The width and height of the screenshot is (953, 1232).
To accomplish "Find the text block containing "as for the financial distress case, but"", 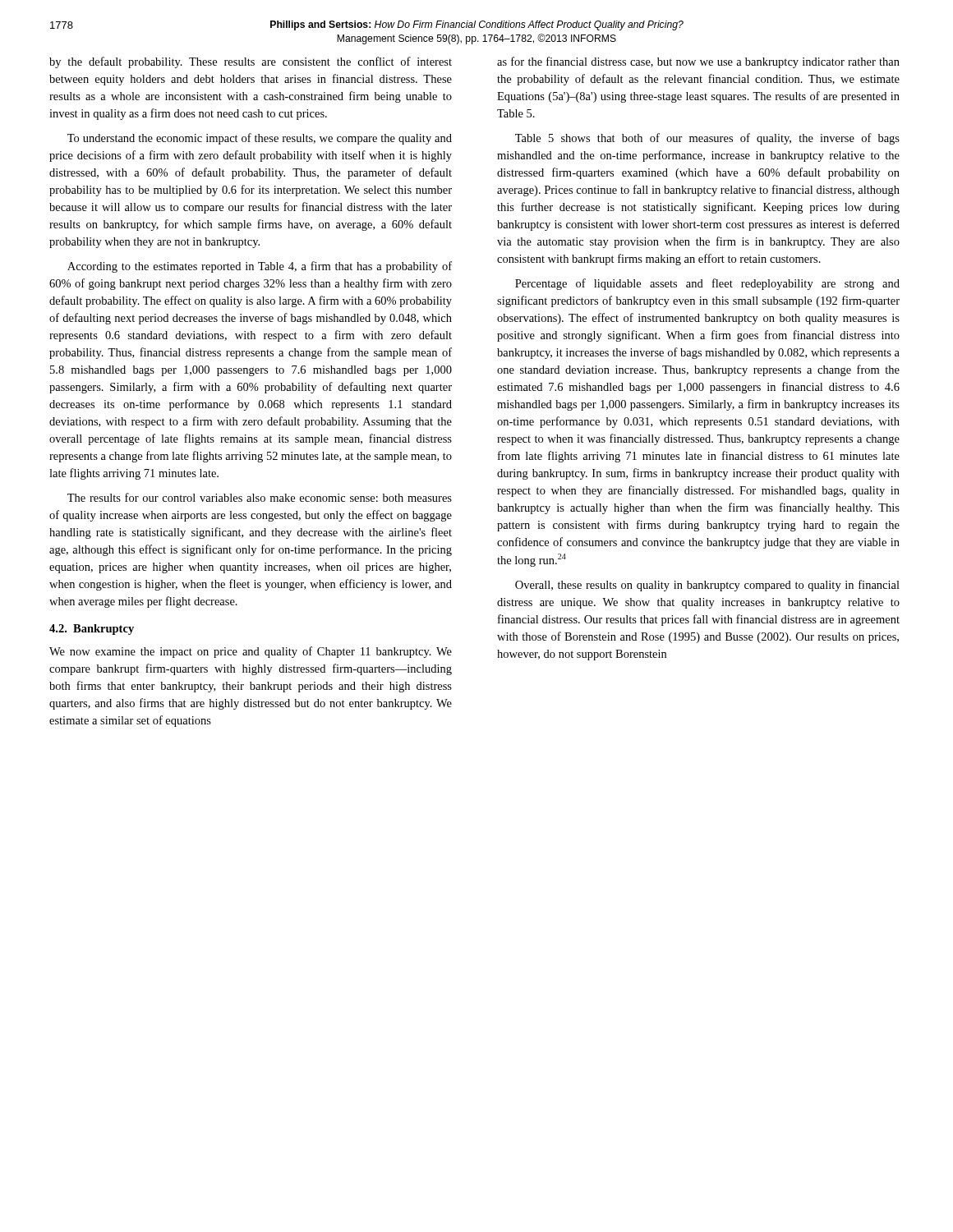I will pyautogui.click(x=698, y=358).
